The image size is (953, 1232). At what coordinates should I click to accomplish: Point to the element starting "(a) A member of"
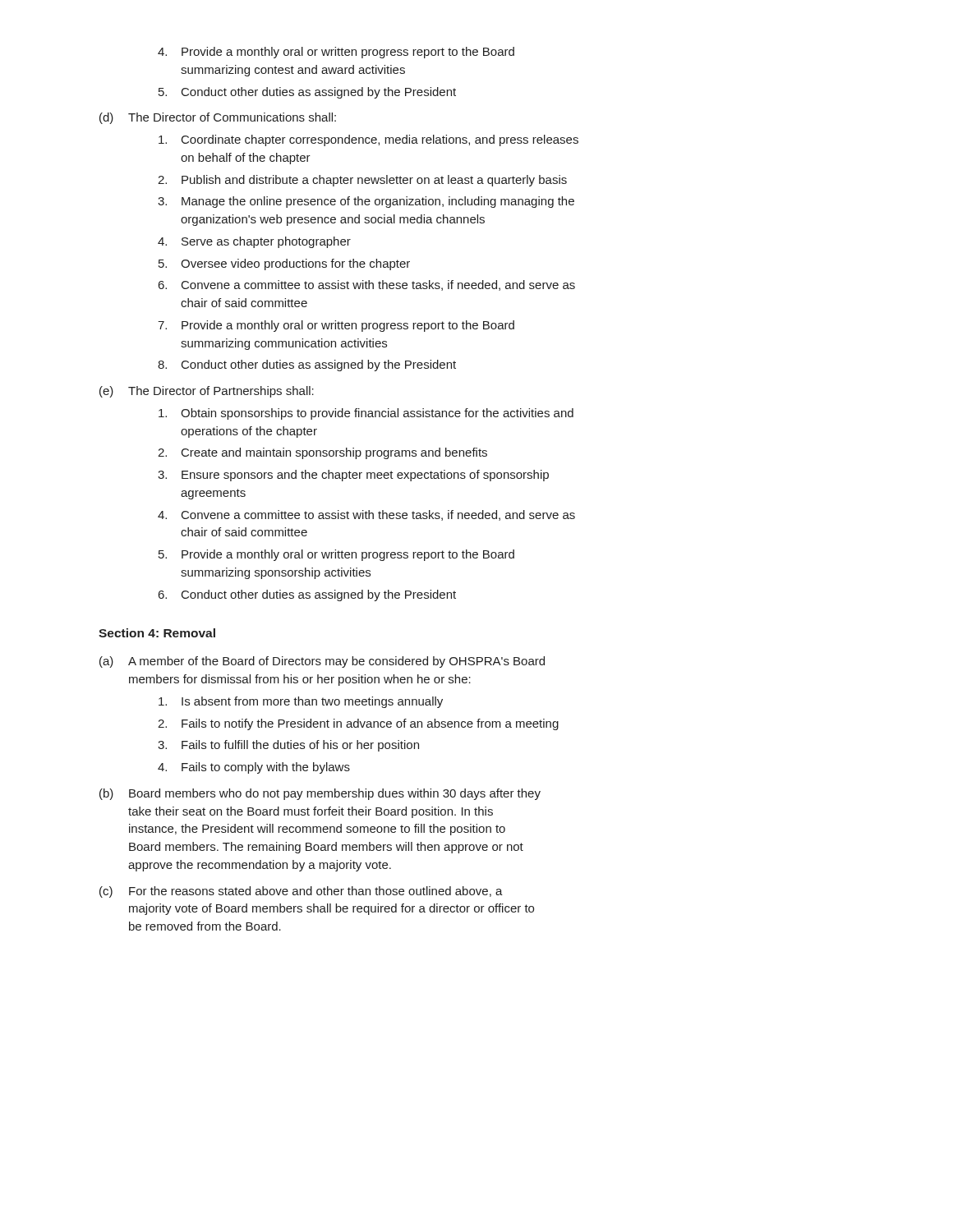(x=322, y=670)
